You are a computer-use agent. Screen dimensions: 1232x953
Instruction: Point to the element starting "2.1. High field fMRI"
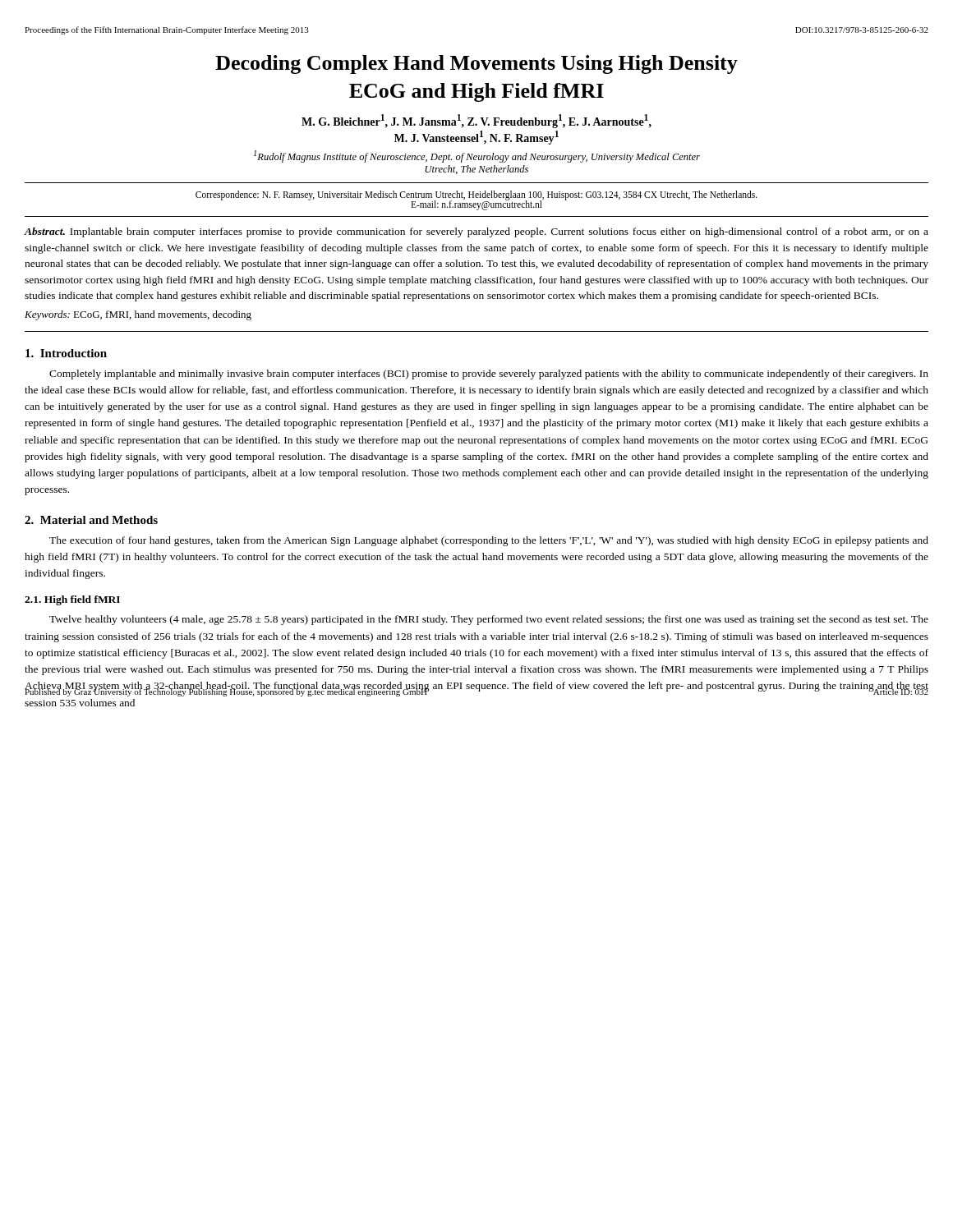tap(73, 599)
